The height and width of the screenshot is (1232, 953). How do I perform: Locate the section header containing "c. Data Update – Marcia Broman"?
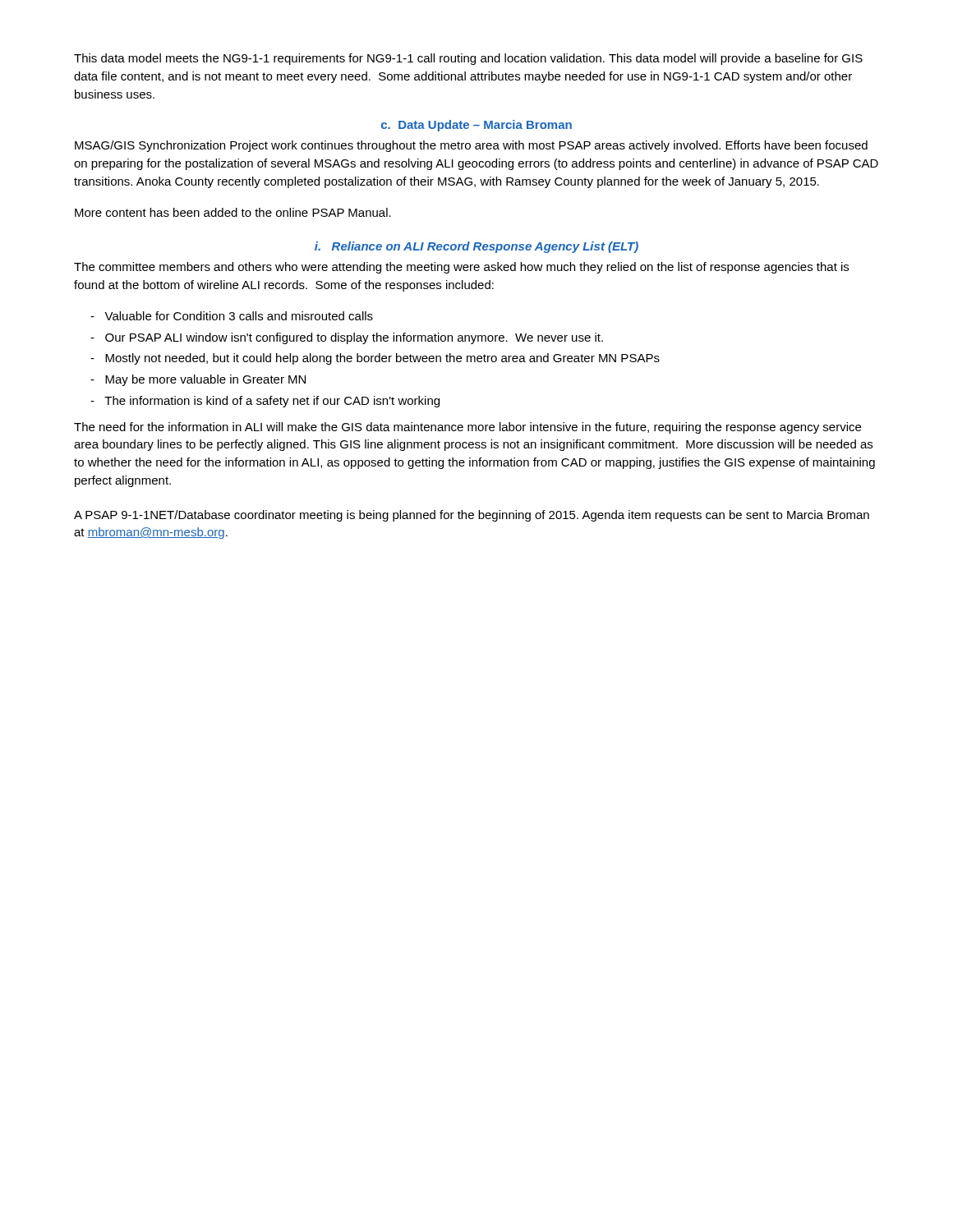(x=476, y=125)
